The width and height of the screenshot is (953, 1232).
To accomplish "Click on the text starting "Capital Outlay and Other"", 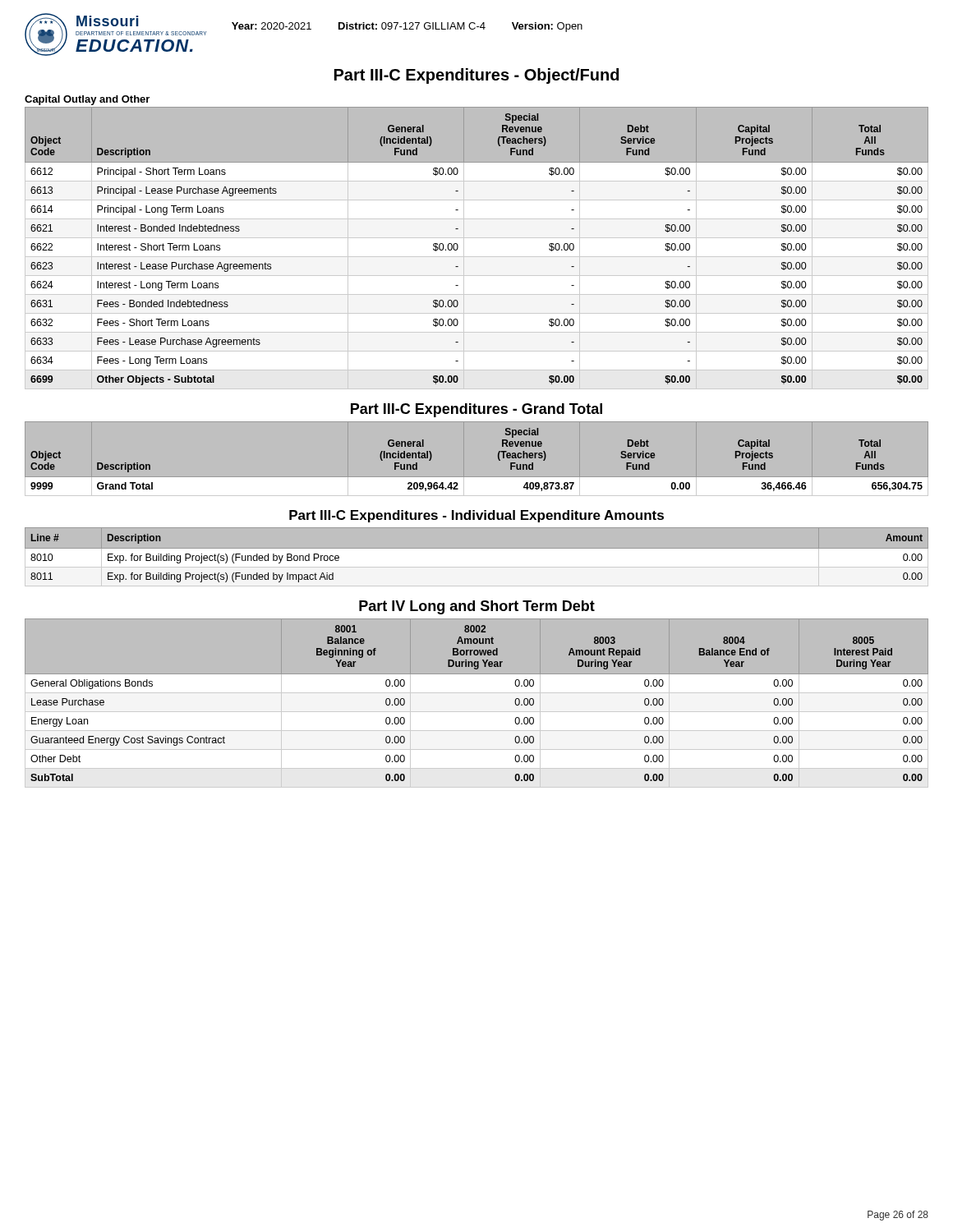I will click(87, 99).
